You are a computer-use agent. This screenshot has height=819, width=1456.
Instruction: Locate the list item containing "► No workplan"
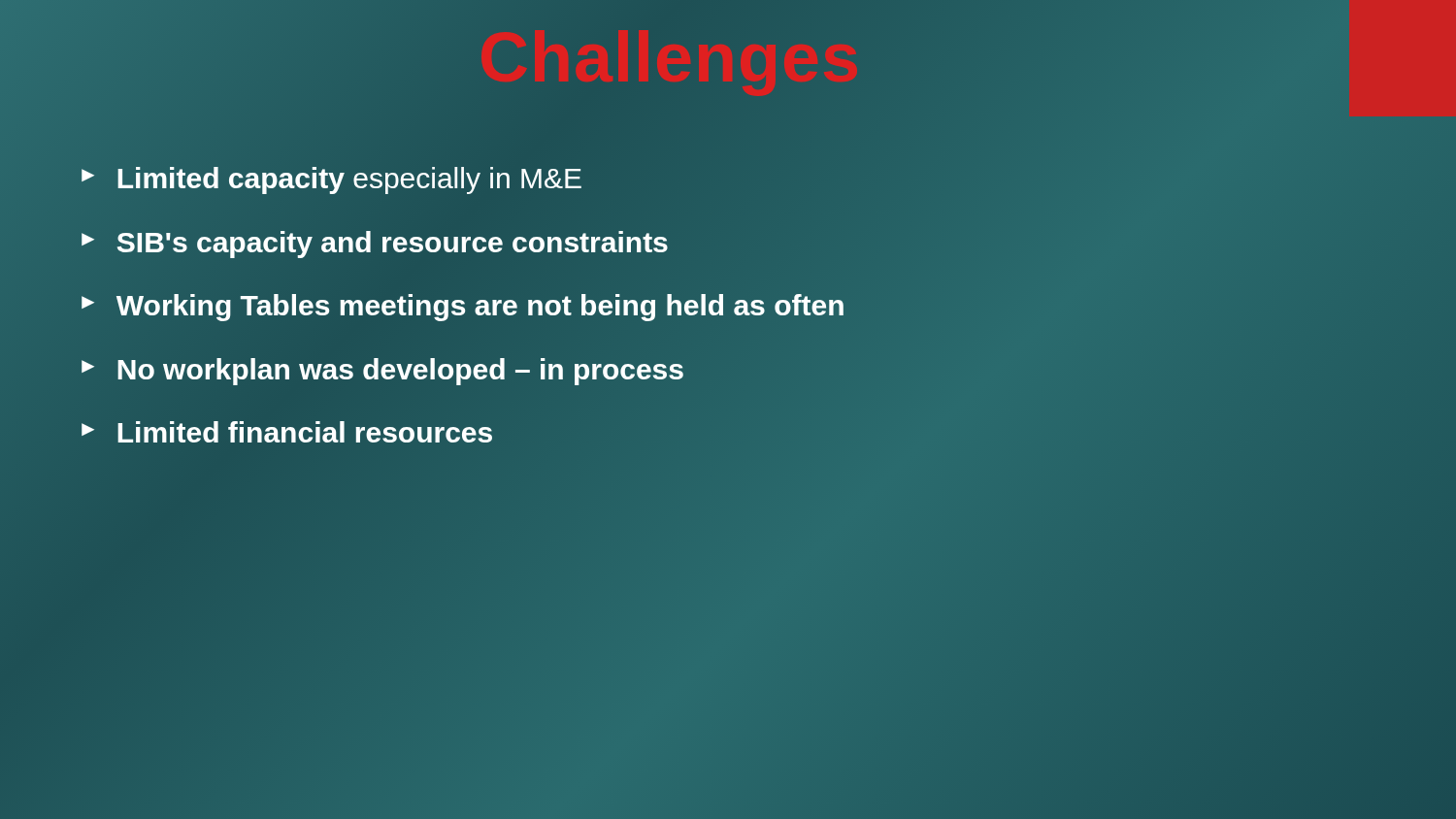(x=381, y=369)
